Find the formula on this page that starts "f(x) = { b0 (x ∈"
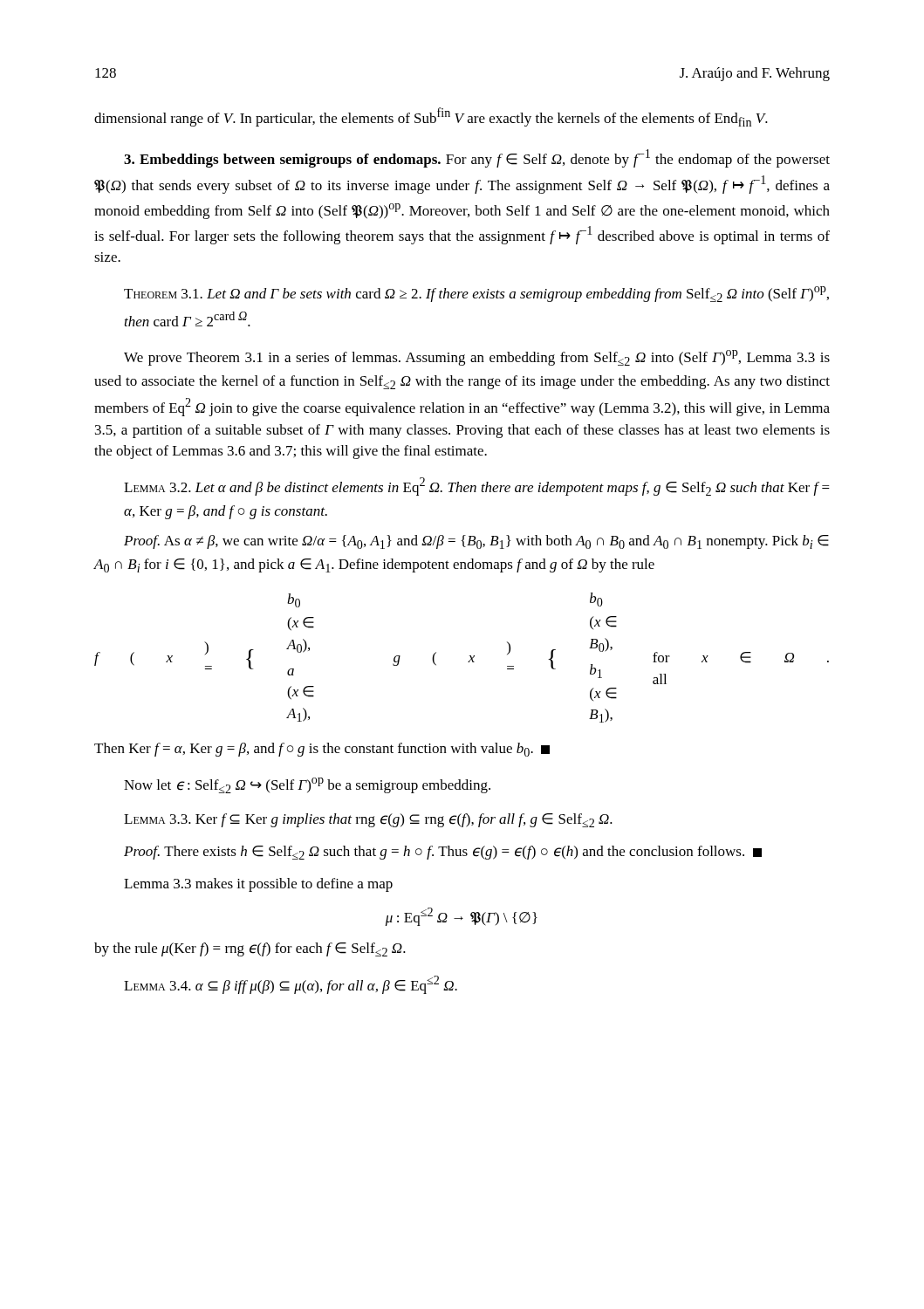The width and height of the screenshot is (924, 1309). [462, 658]
